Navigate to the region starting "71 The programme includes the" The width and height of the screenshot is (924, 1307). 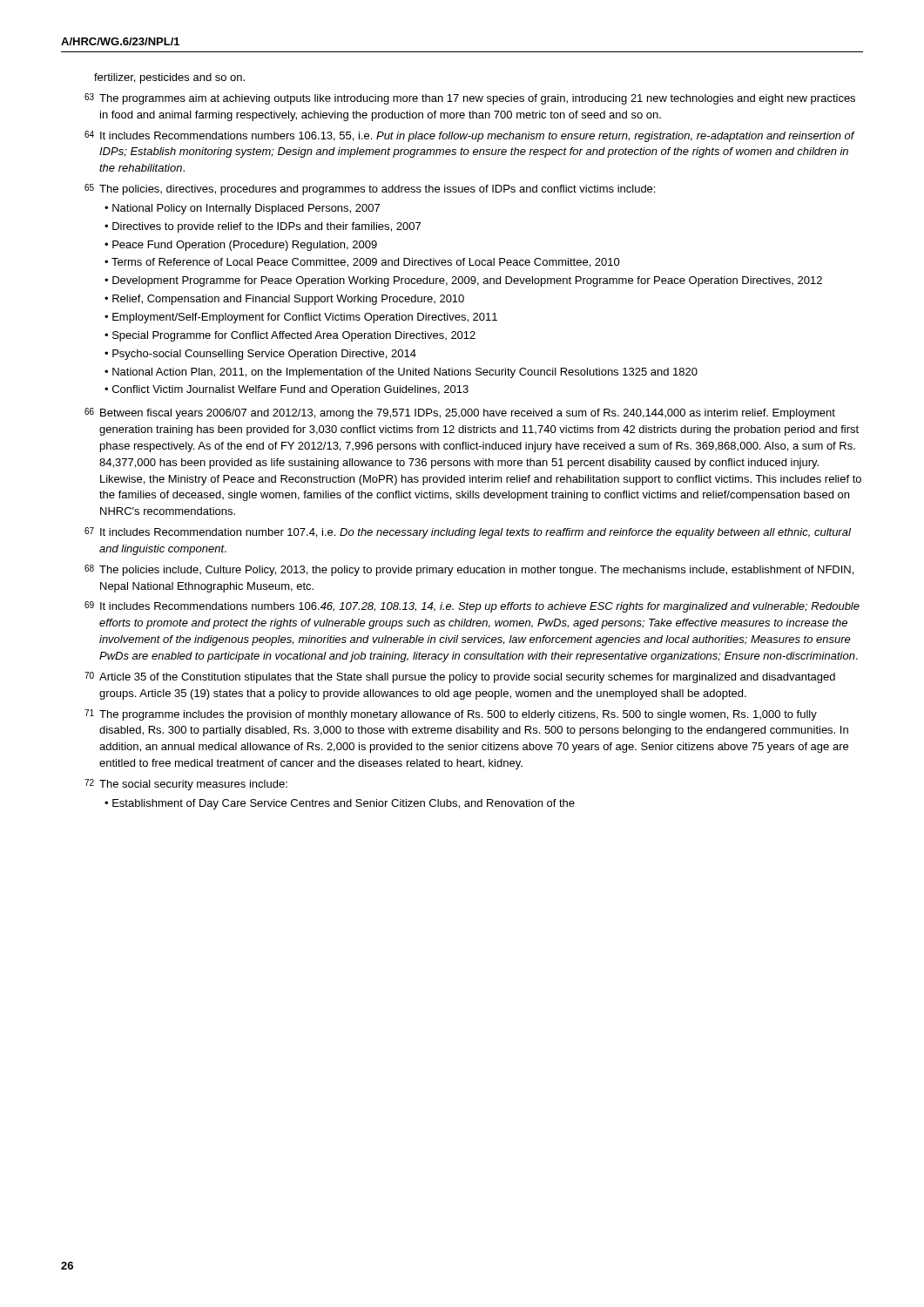pyautogui.click(x=462, y=739)
